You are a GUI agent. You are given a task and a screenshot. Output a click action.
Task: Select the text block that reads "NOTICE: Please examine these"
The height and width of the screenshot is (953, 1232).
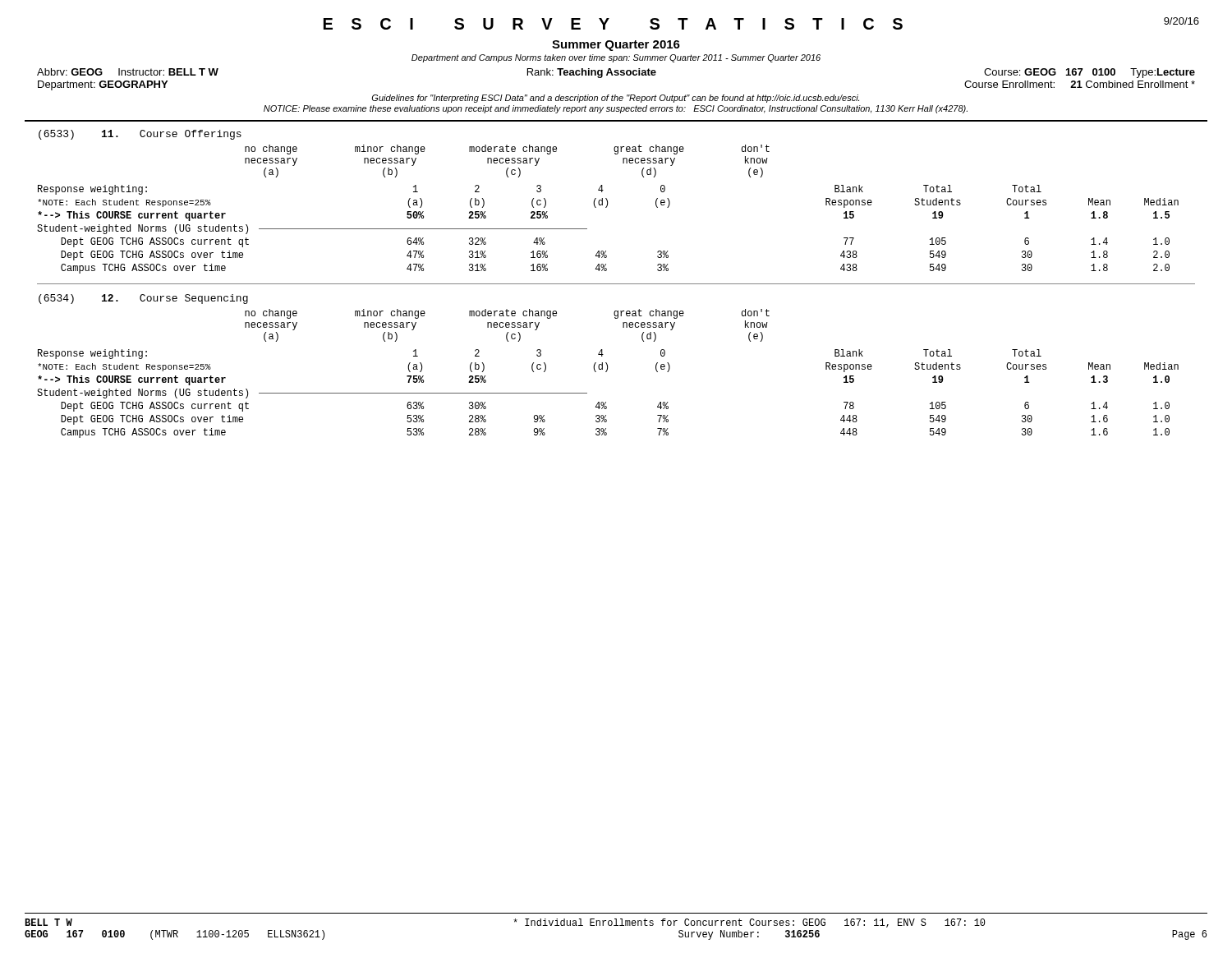pyautogui.click(x=616, y=108)
